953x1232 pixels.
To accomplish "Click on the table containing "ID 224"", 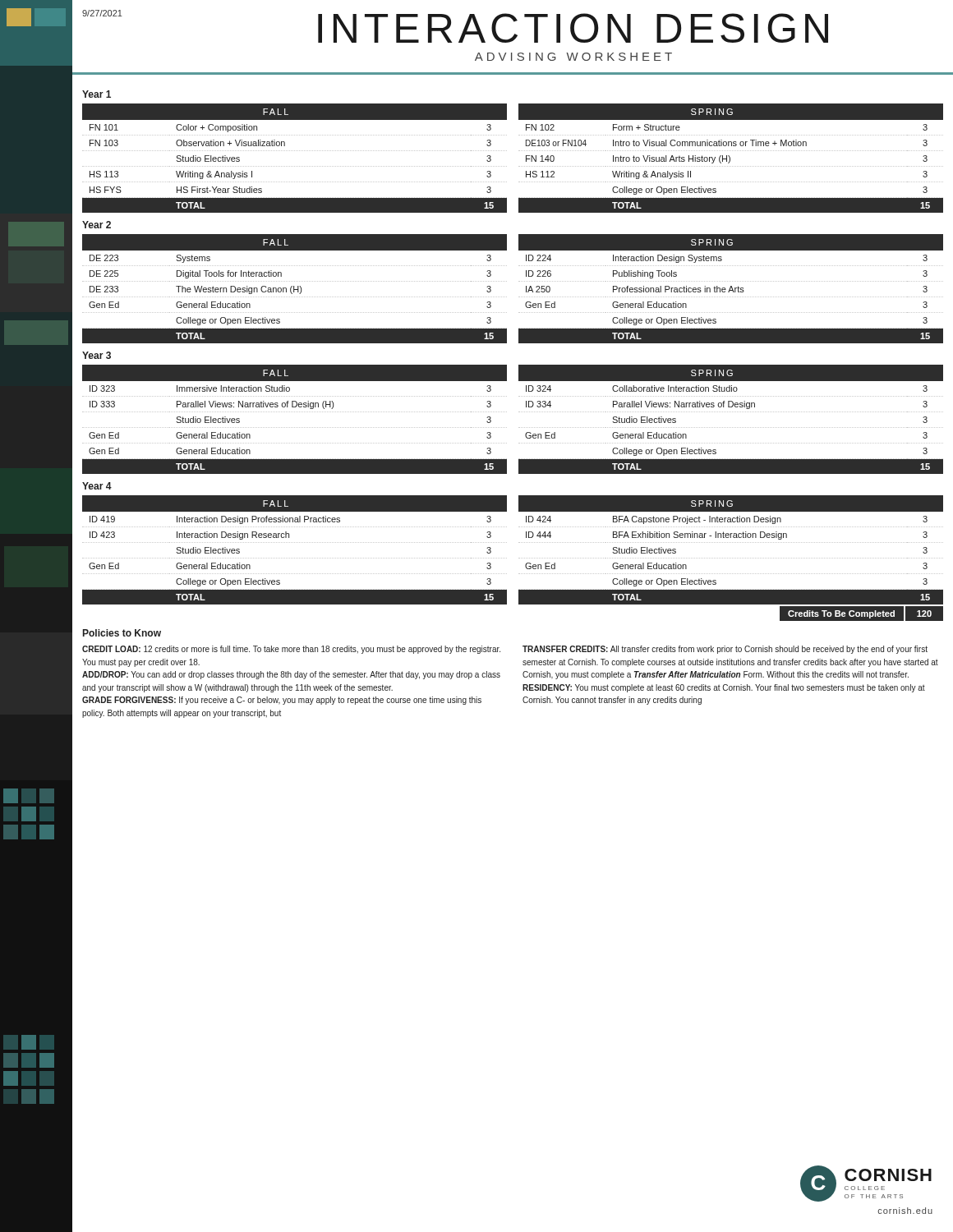I will click(x=731, y=289).
